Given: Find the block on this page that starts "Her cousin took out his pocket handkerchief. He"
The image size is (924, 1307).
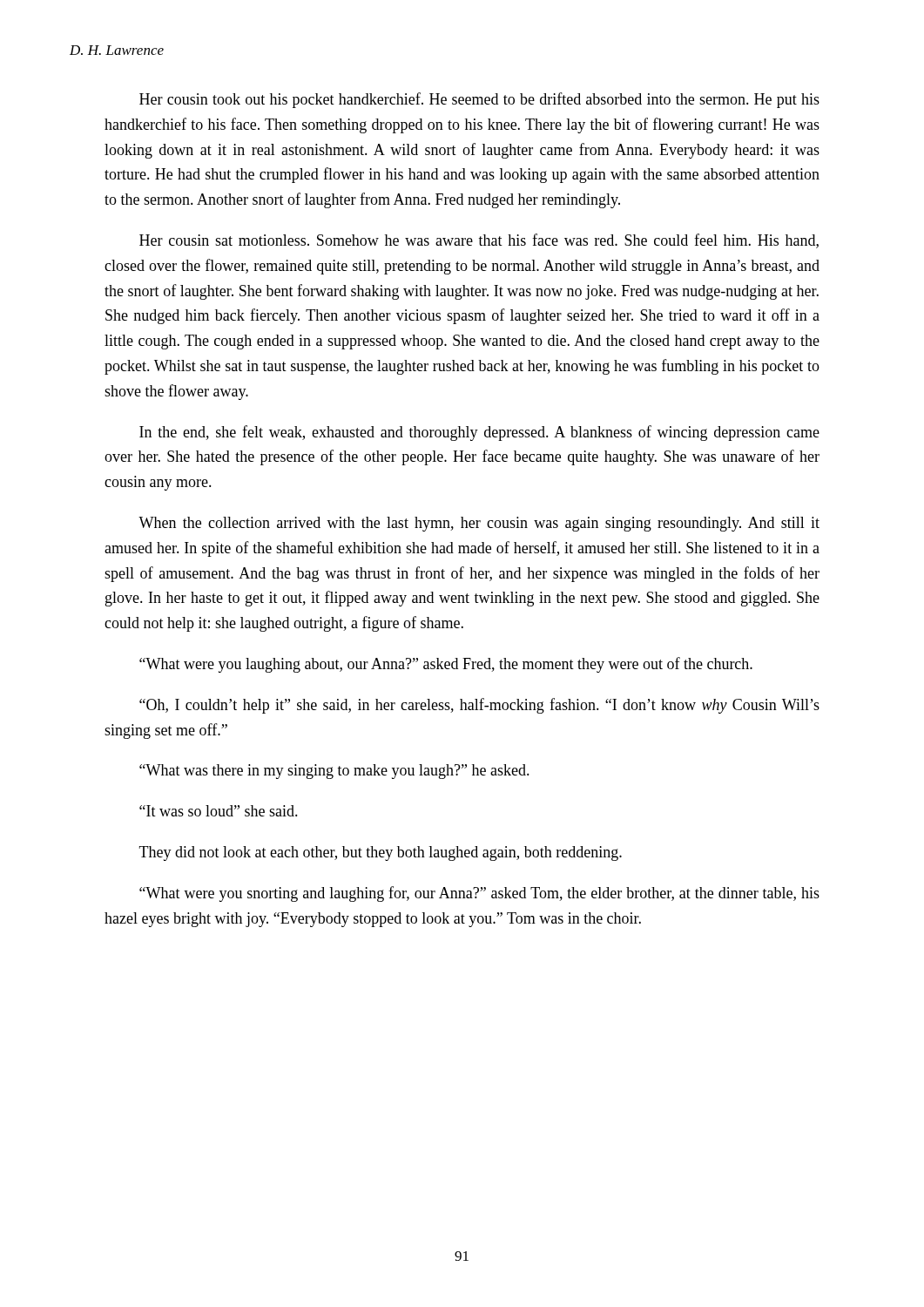Looking at the screenshot, I should pos(462,150).
